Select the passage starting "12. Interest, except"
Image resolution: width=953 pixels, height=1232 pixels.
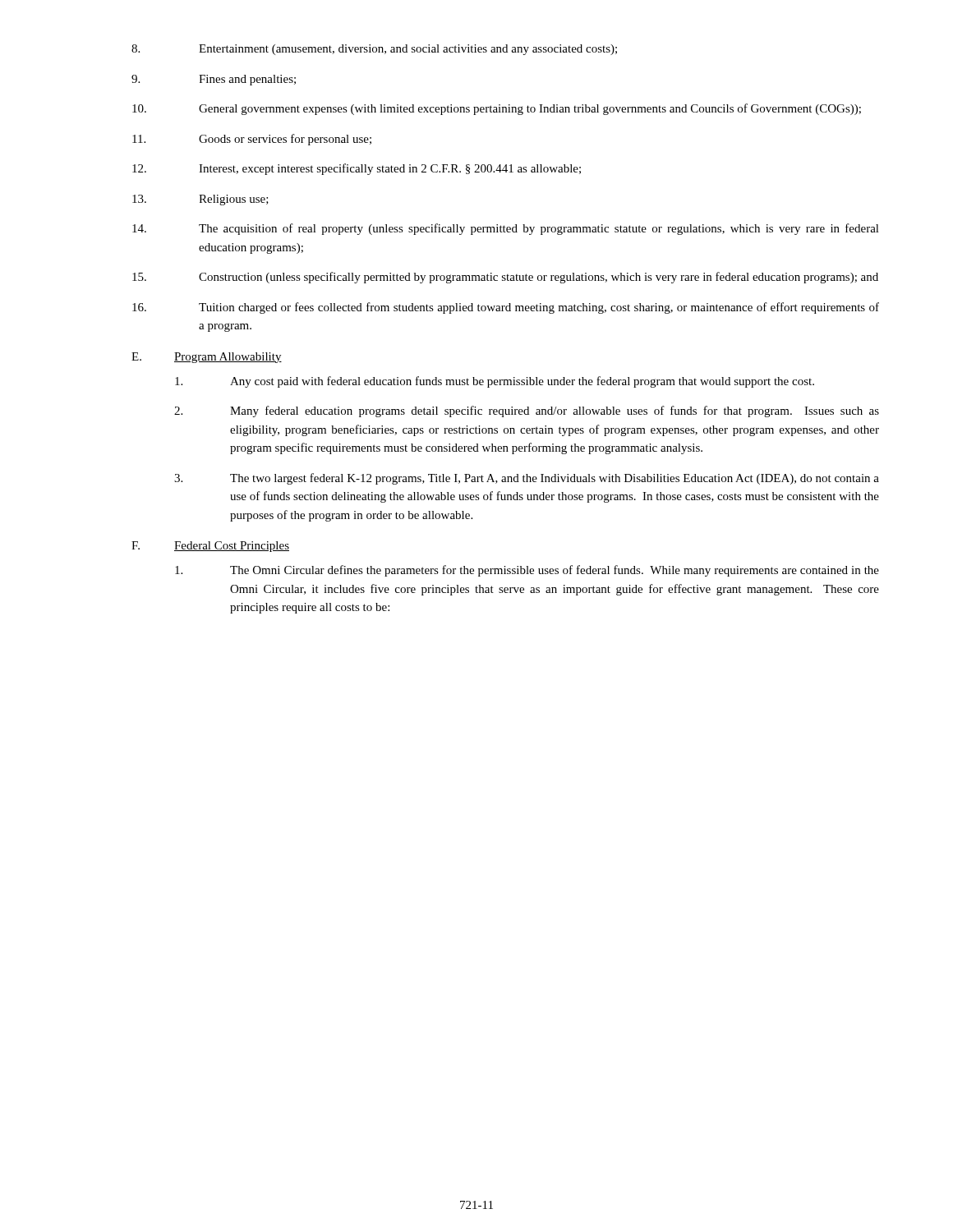[505, 169]
